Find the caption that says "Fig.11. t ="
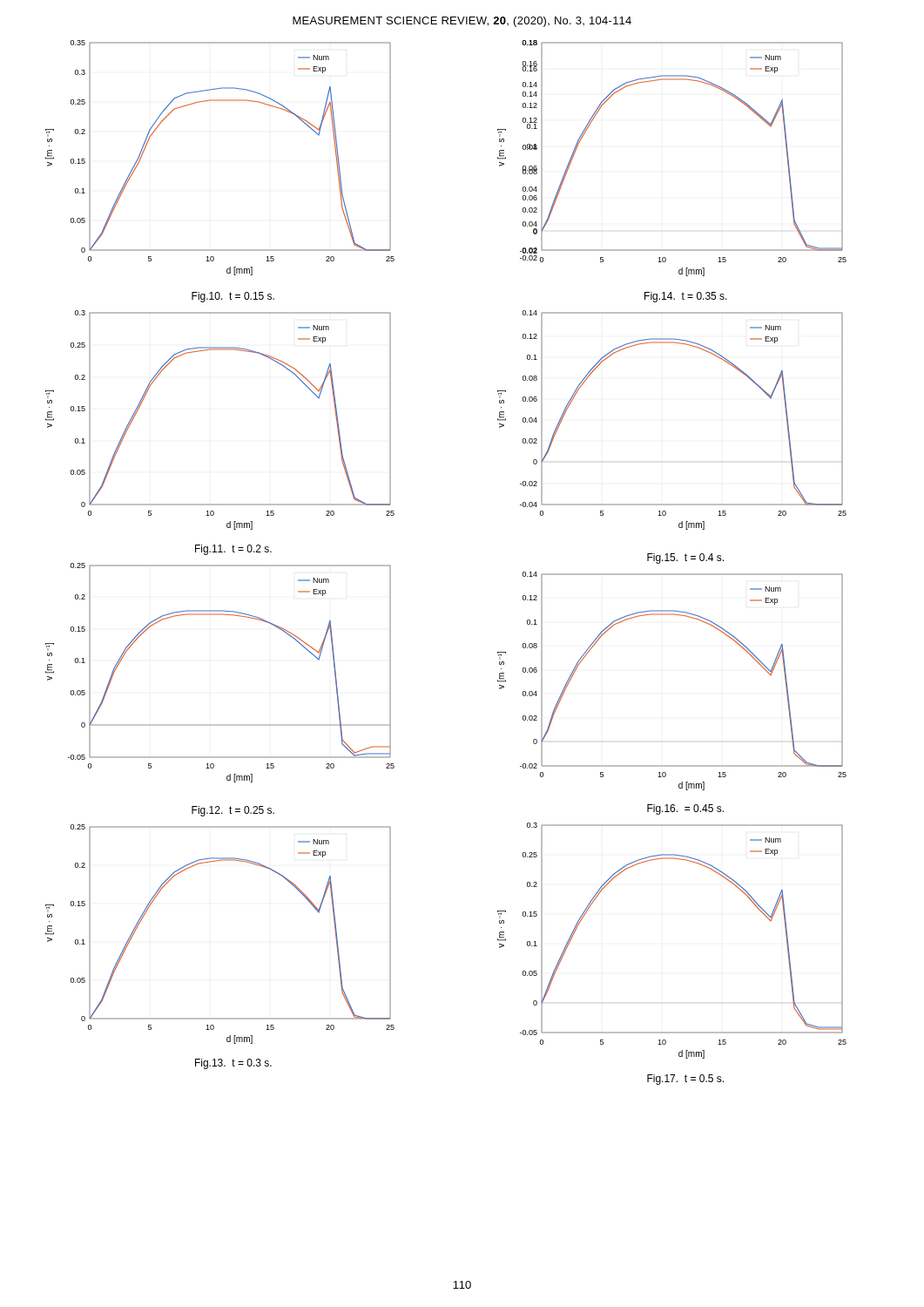 pos(233,549)
